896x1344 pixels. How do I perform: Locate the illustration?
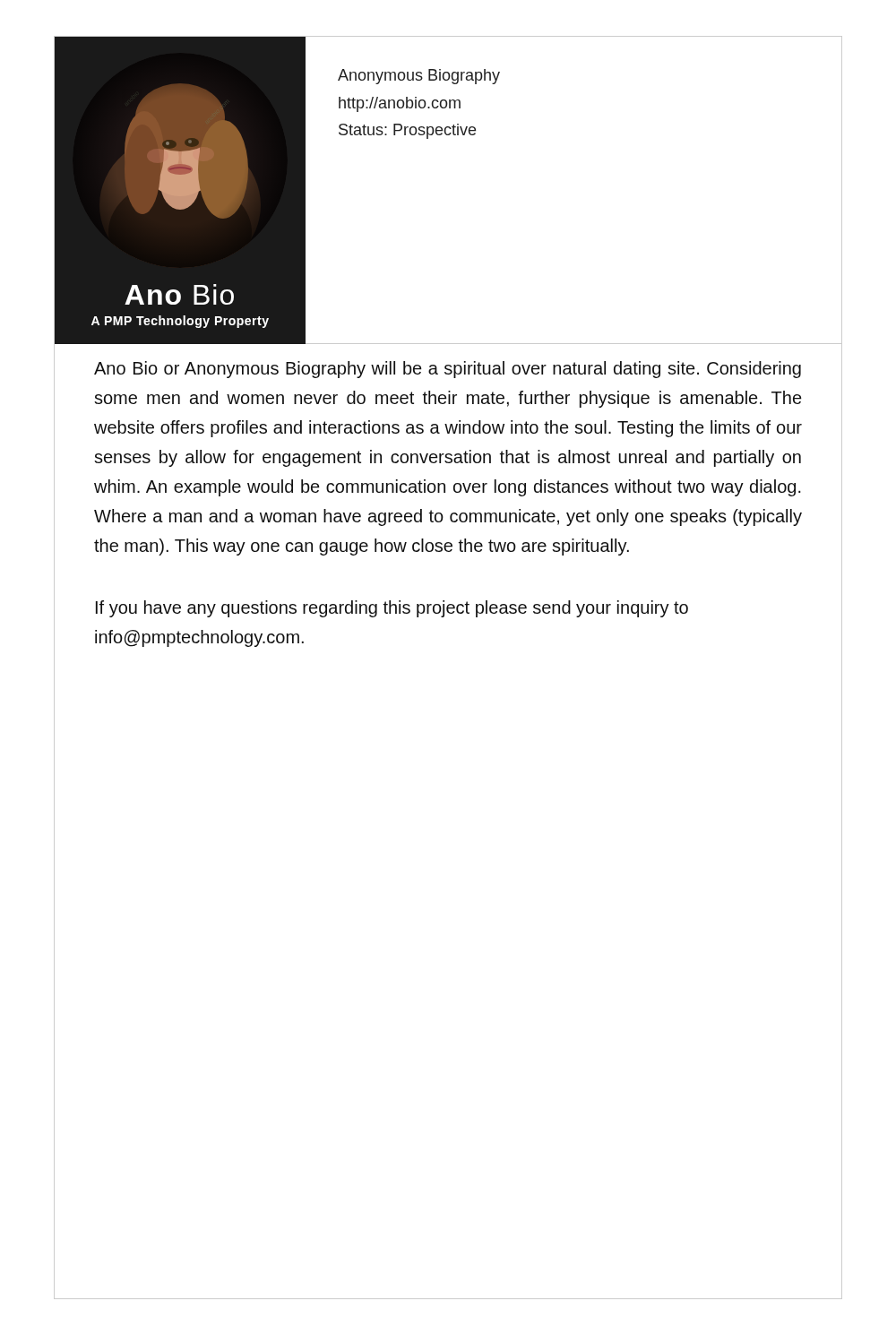[x=180, y=190]
